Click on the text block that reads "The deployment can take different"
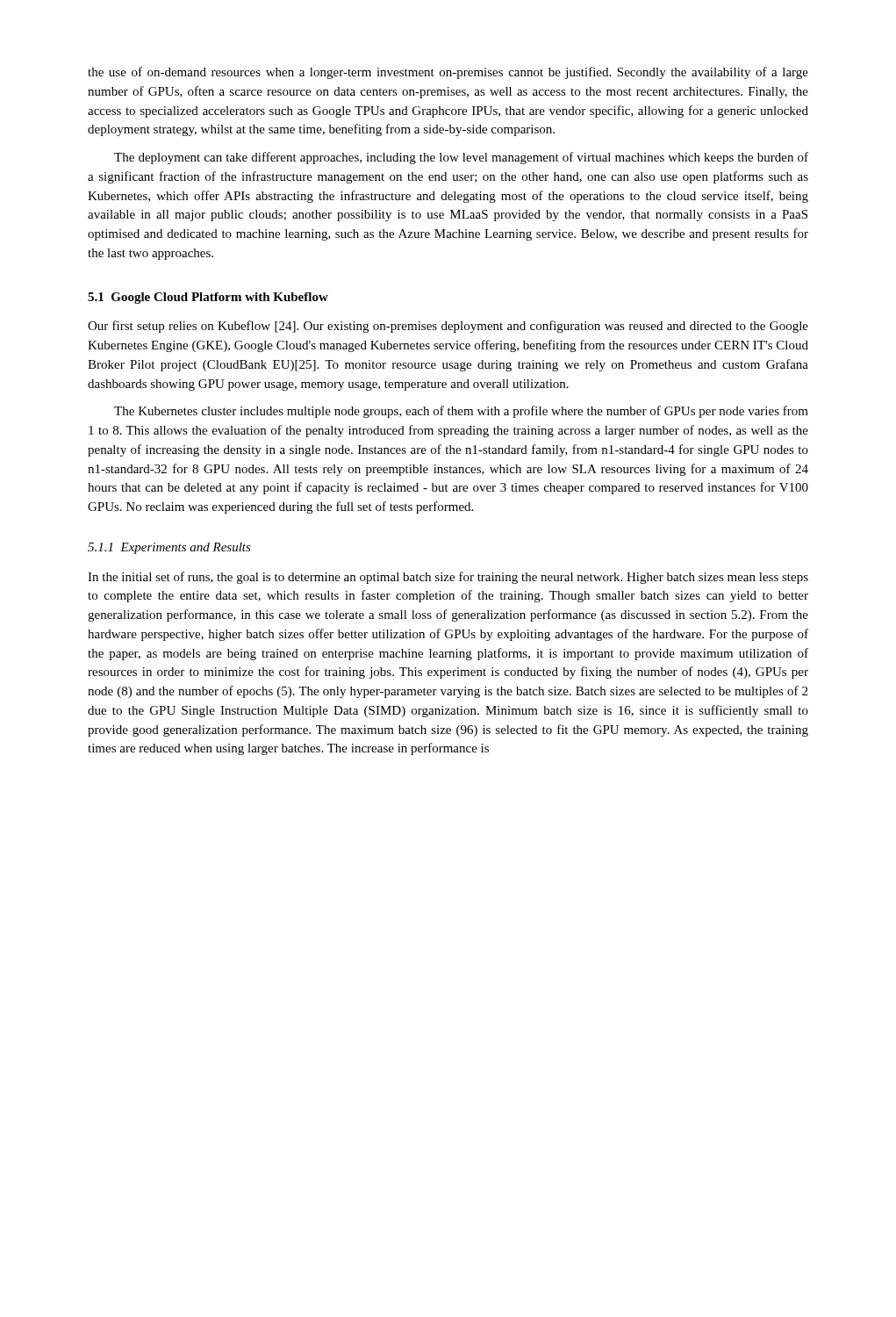896x1317 pixels. pos(448,206)
